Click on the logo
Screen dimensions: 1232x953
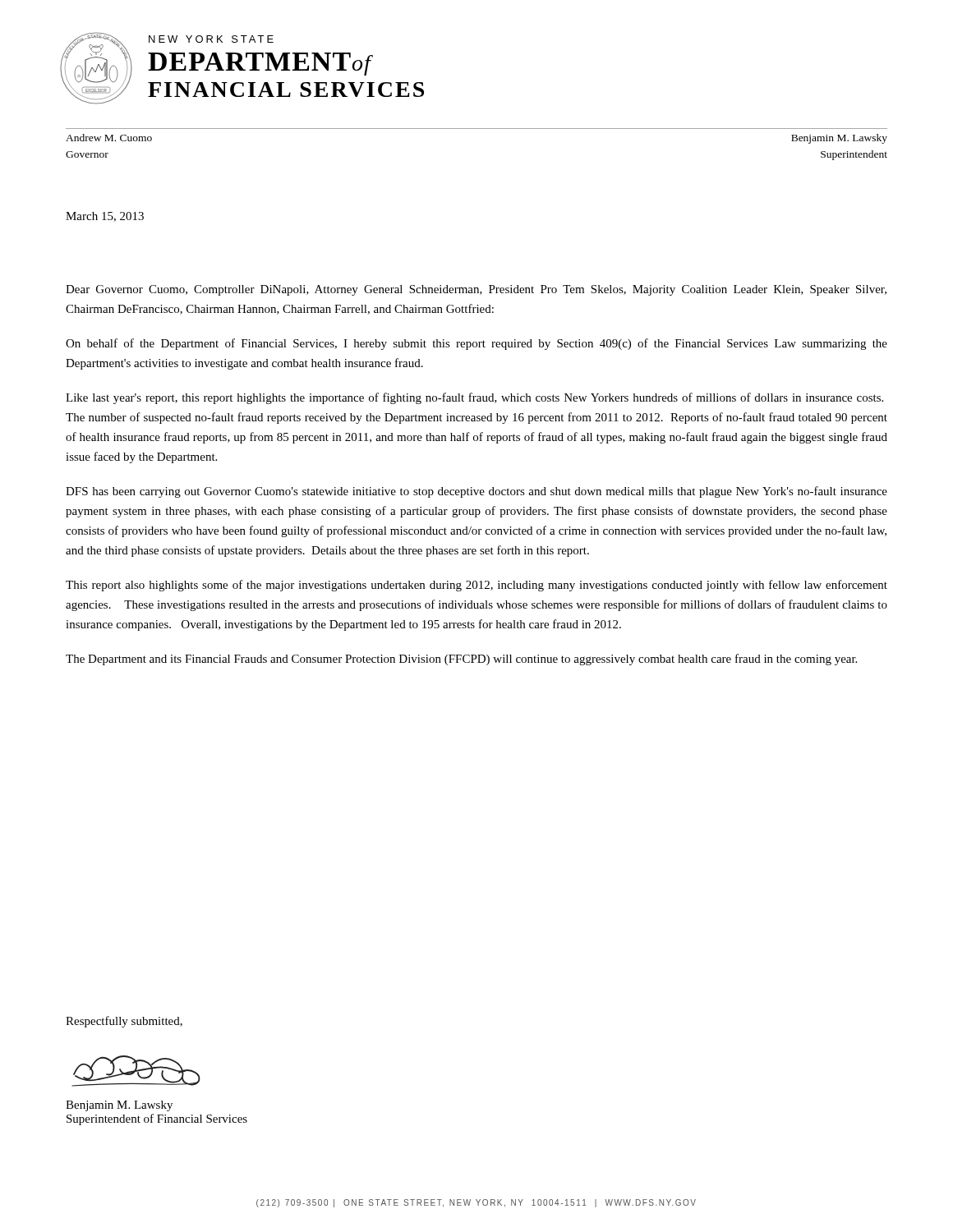pyautogui.click(x=243, y=68)
